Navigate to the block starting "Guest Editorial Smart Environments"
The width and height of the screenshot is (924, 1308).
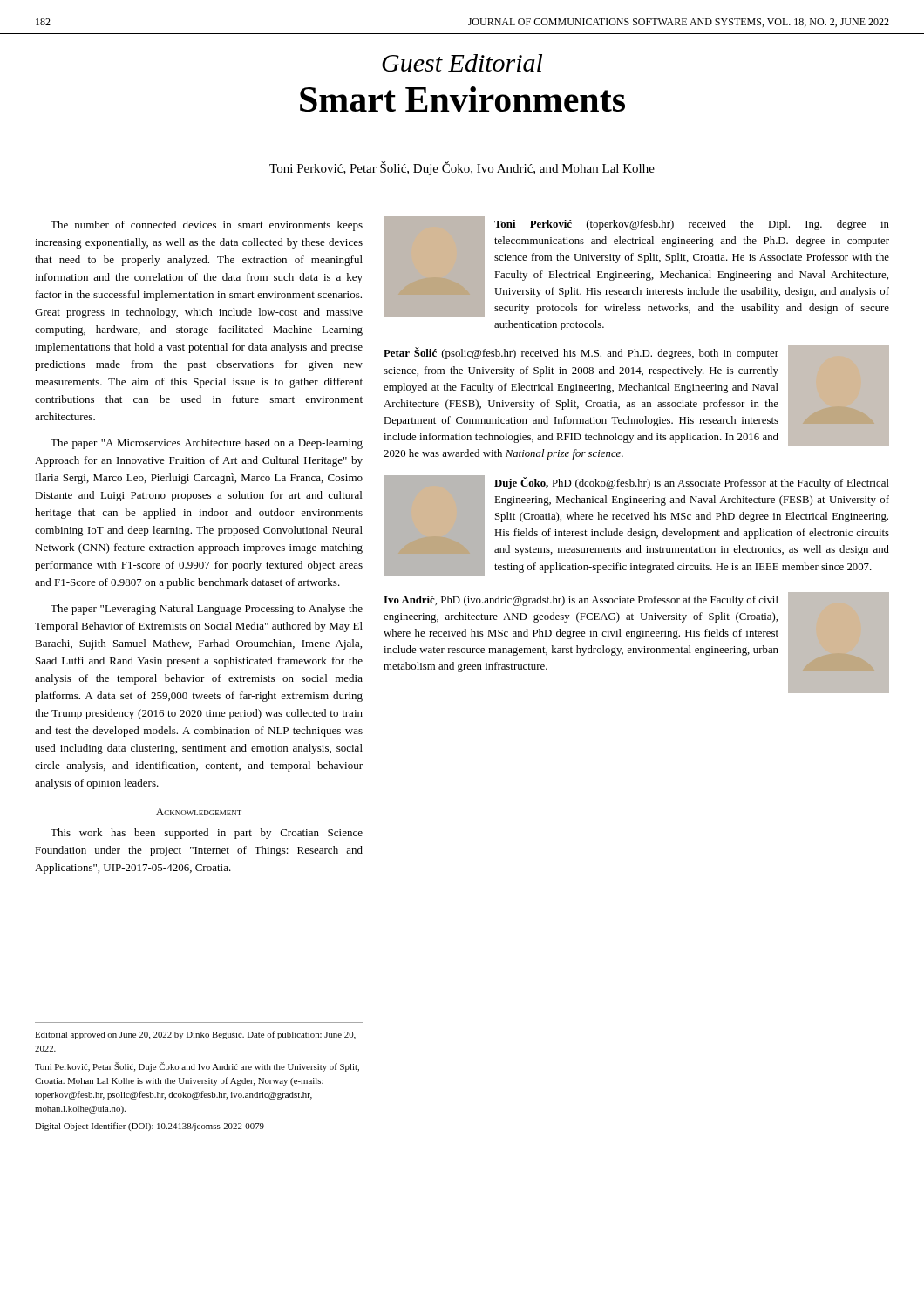(x=462, y=84)
